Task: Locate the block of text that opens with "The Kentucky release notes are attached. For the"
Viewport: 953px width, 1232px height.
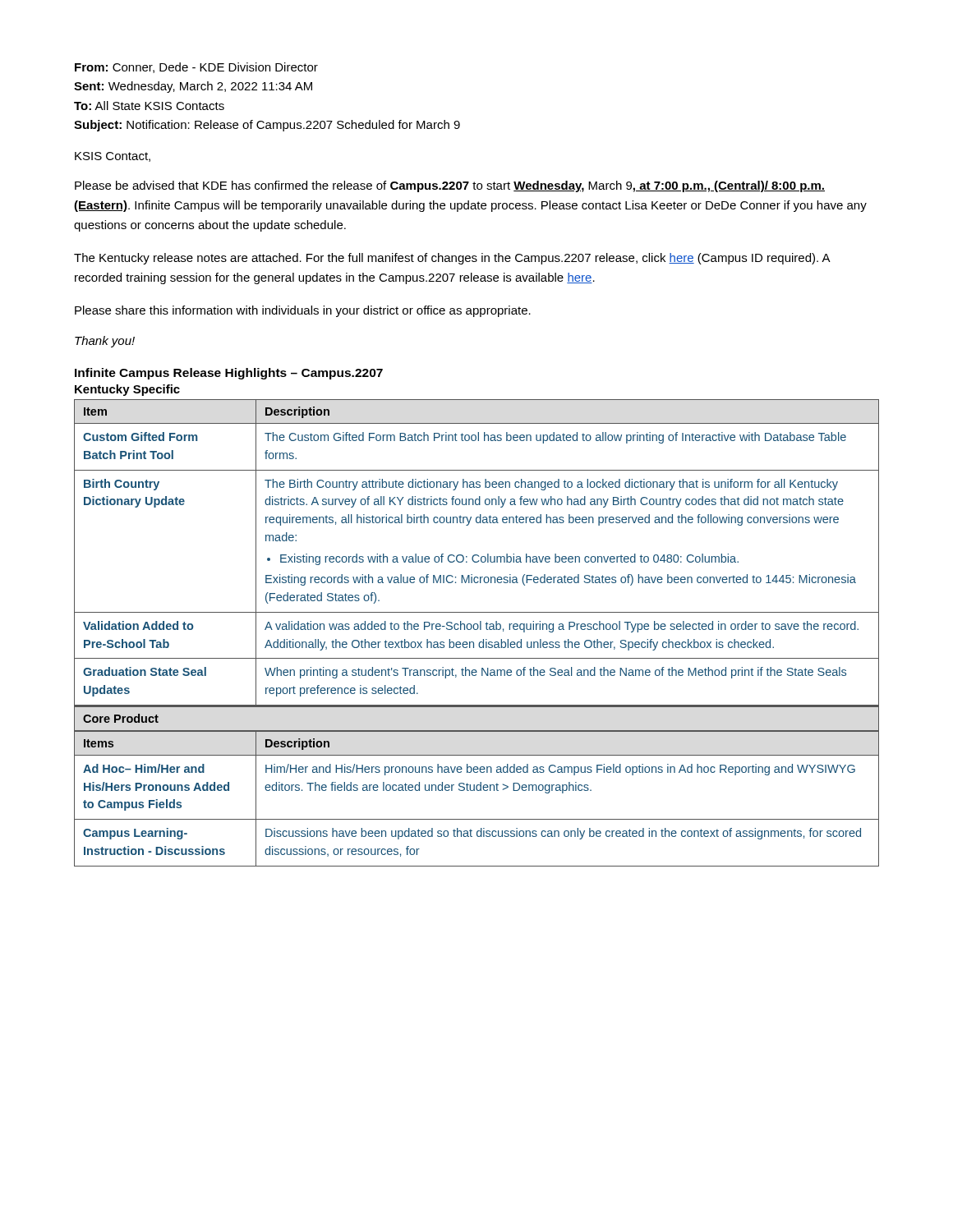Action: (452, 267)
